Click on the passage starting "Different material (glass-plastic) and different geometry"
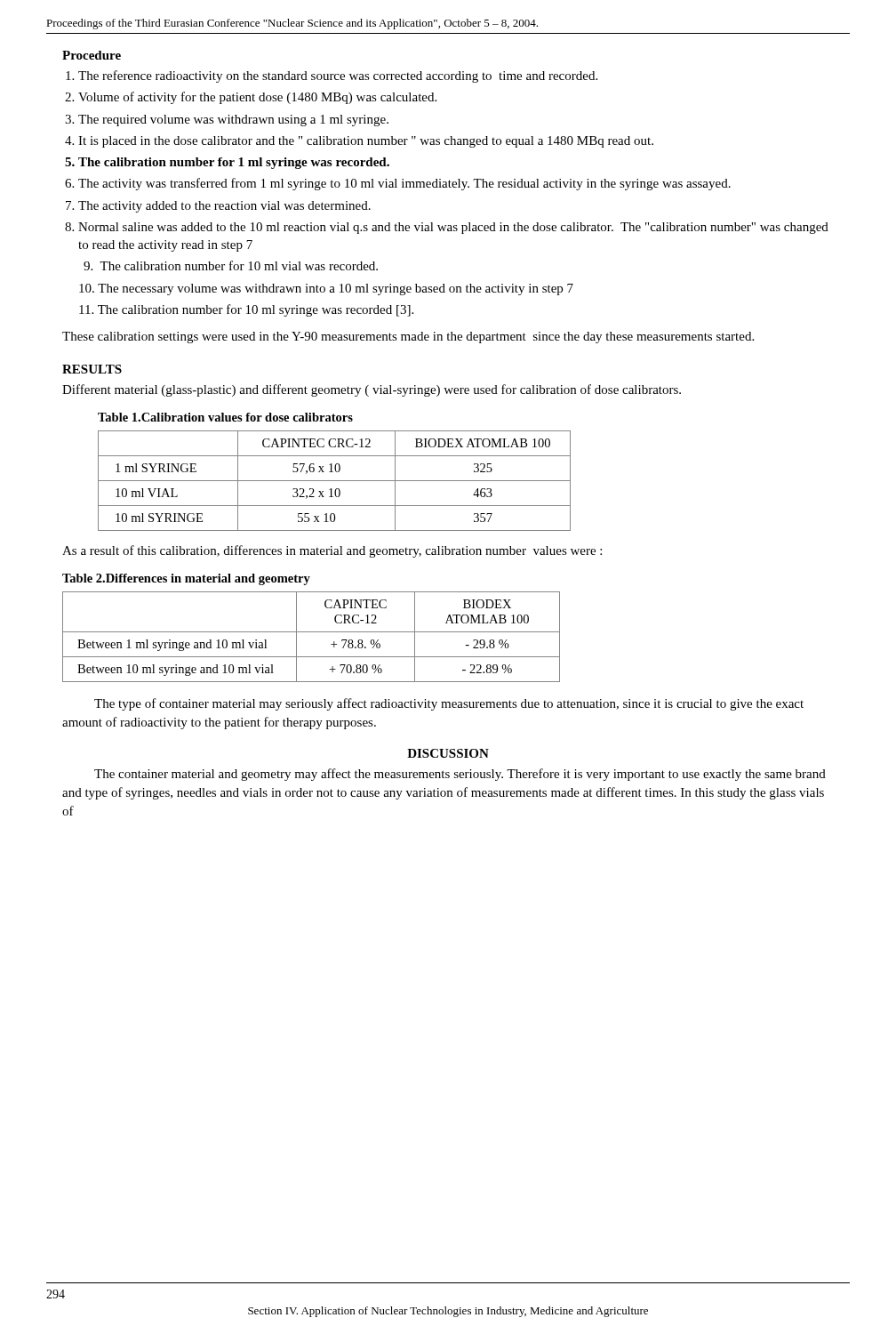896x1334 pixels. pyautogui.click(x=372, y=390)
